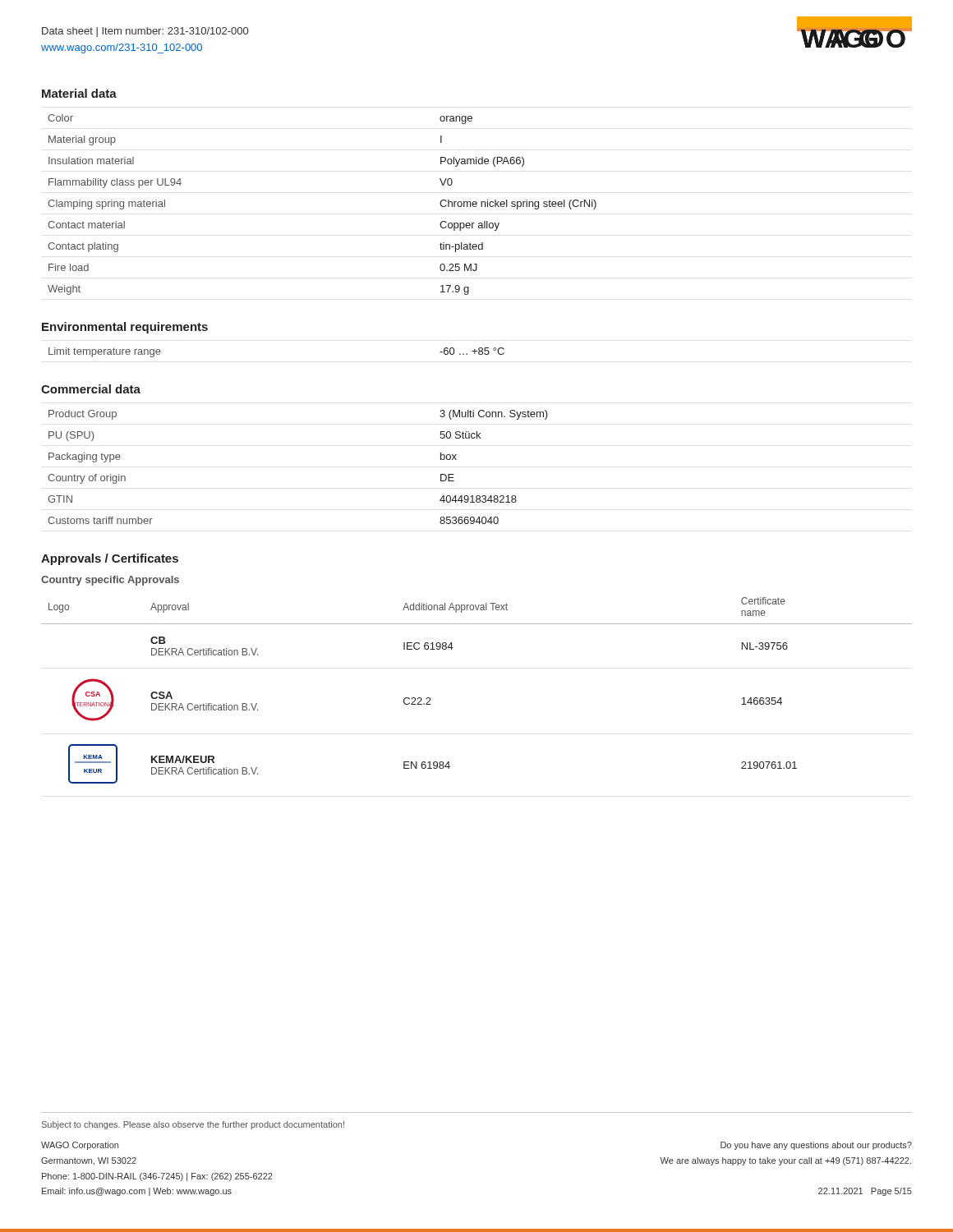Find the footnote with the text "Subject to changes. Please also"

[x=193, y=1125]
